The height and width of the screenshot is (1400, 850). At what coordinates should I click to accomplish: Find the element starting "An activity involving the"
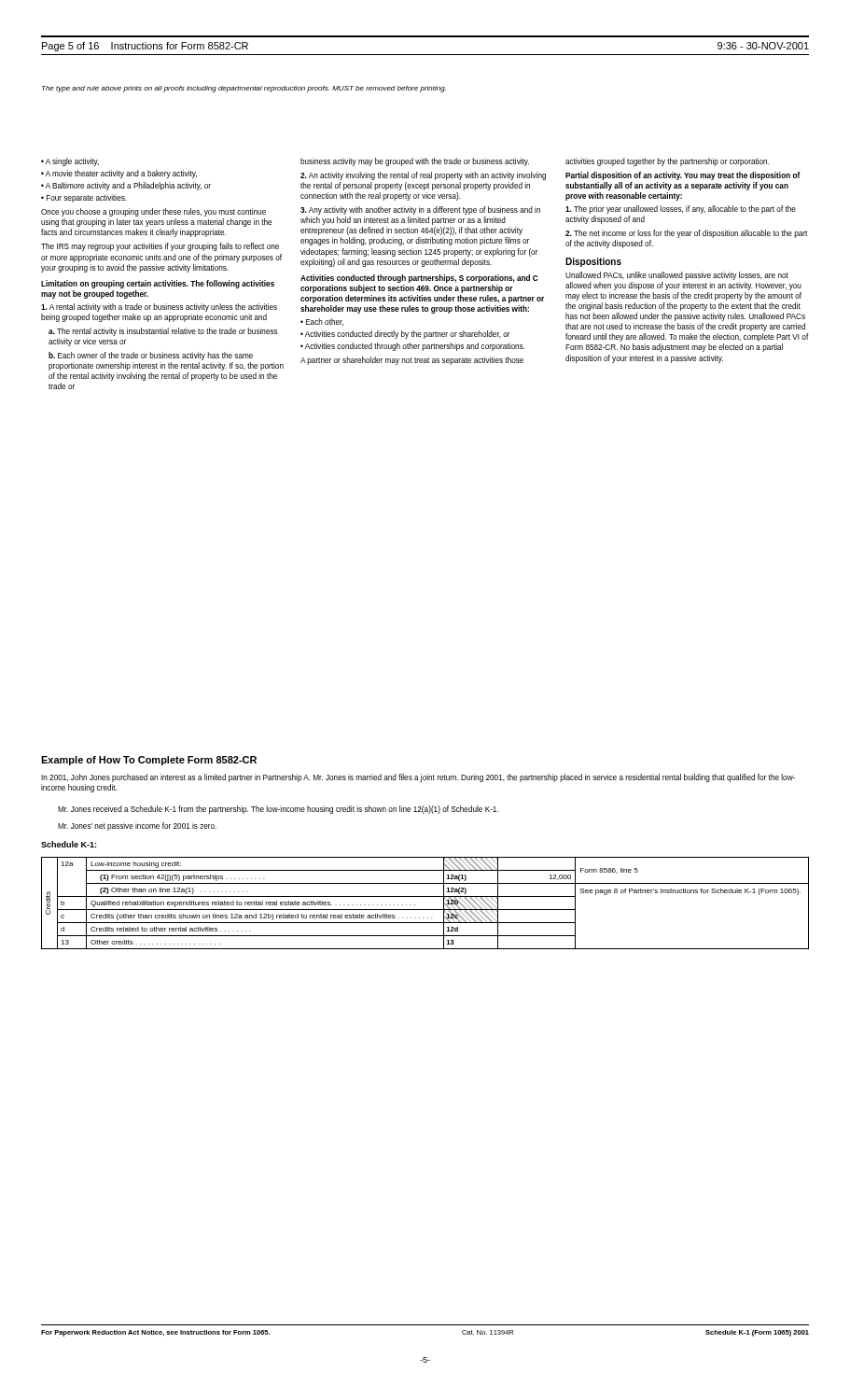pyautogui.click(x=423, y=186)
